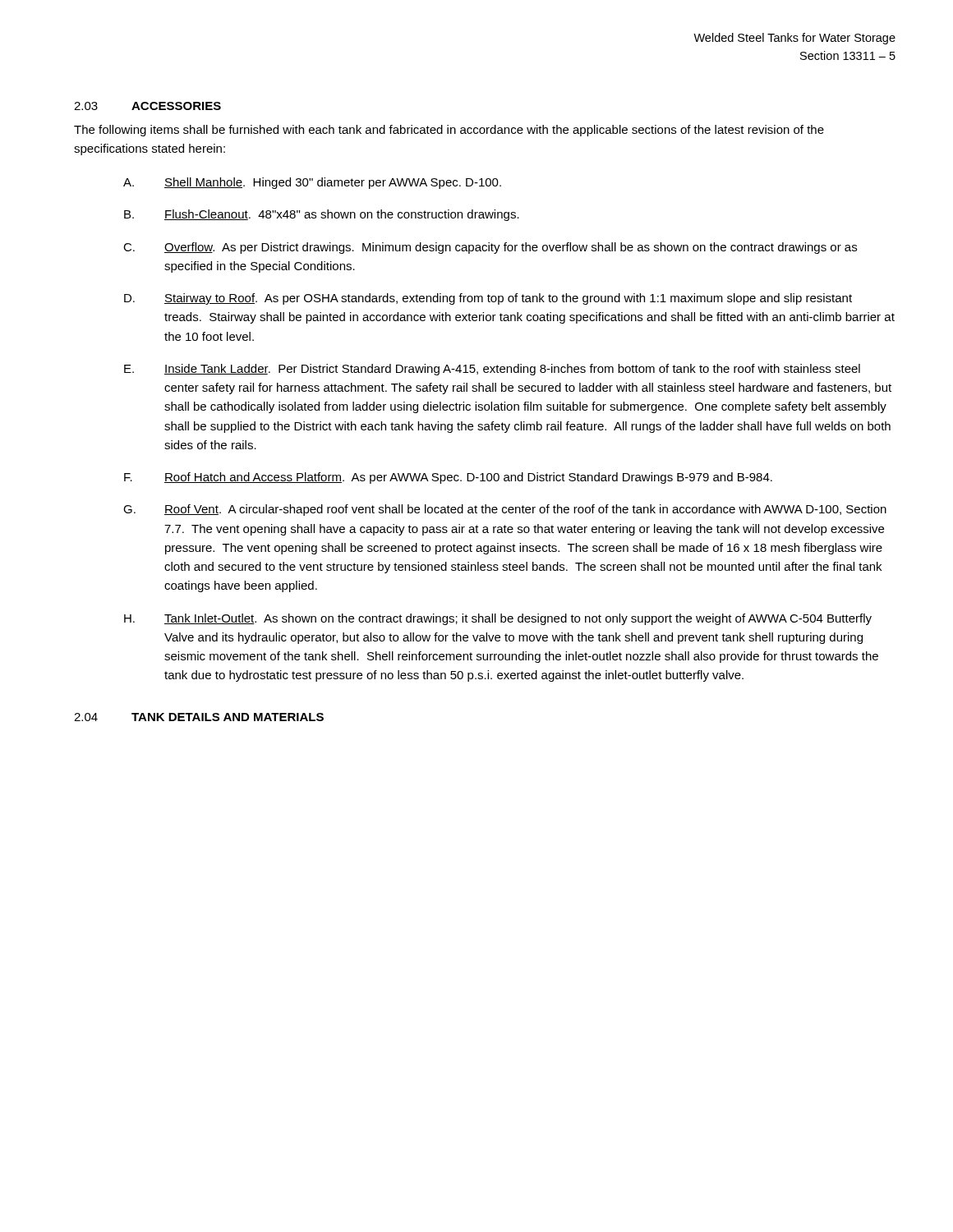Find the list item containing "G. Roof Vent. A"

coord(509,547)
